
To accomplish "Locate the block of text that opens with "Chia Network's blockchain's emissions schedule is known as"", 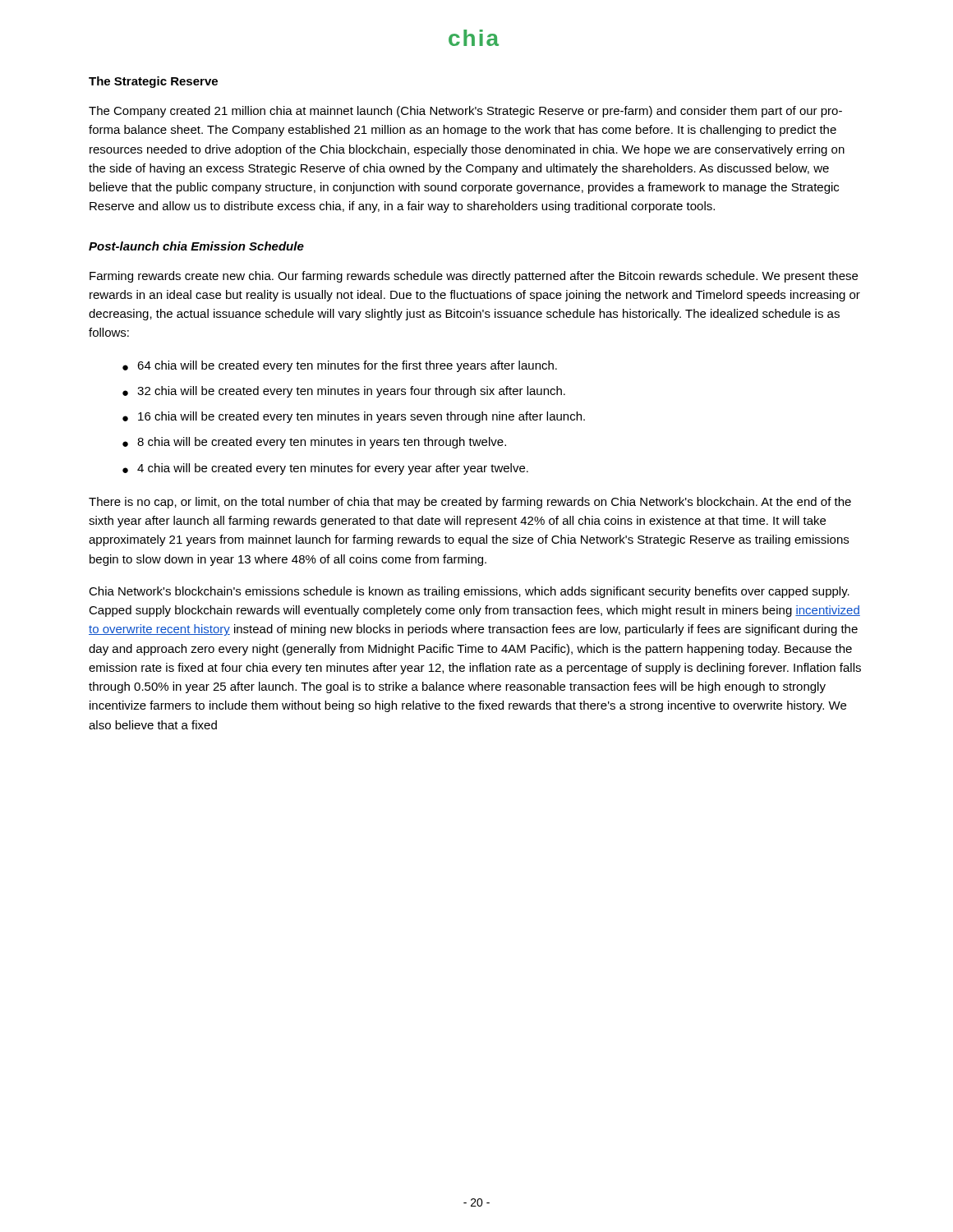I will pos(475,658).
